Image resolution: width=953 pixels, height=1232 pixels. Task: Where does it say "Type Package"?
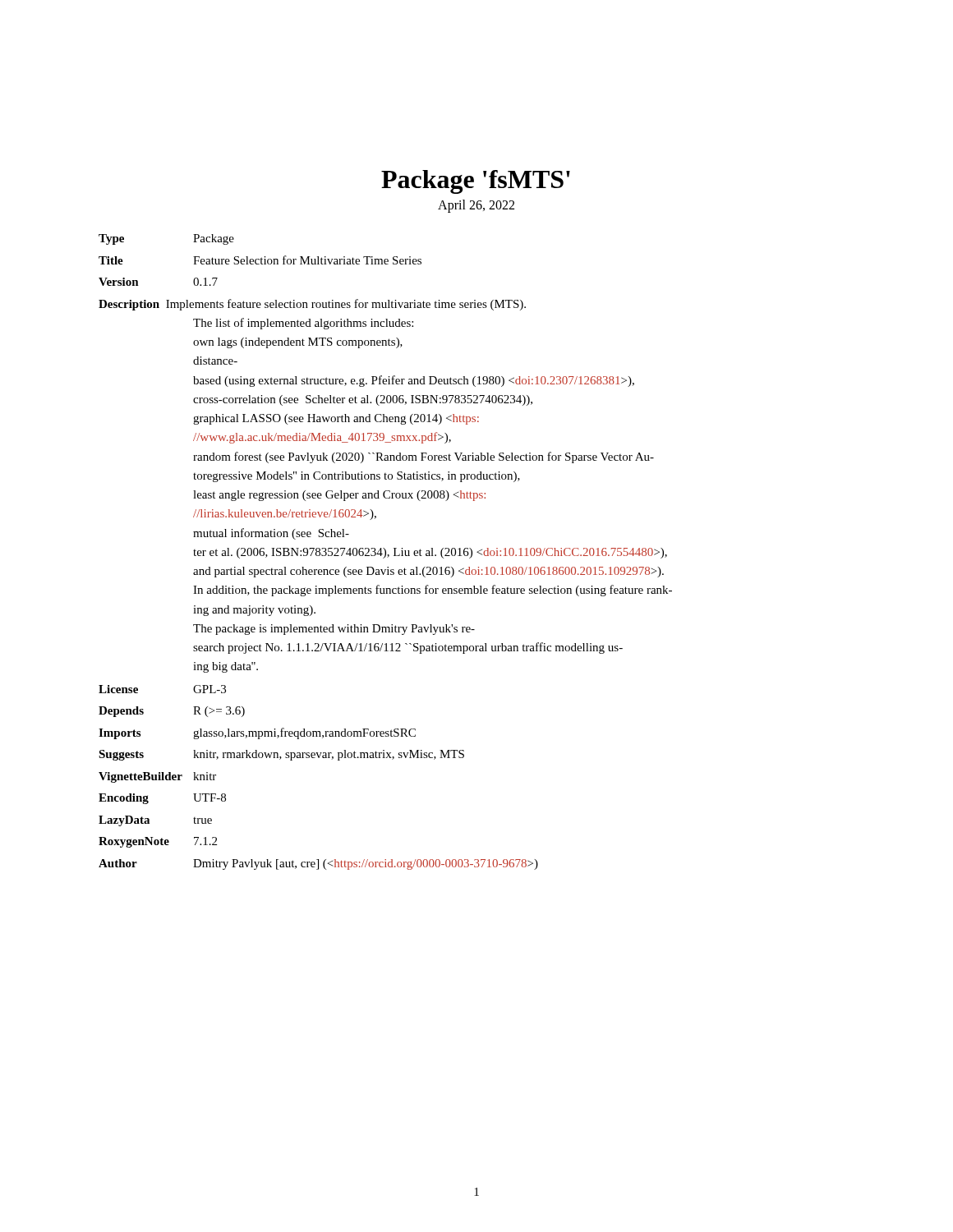110,239
